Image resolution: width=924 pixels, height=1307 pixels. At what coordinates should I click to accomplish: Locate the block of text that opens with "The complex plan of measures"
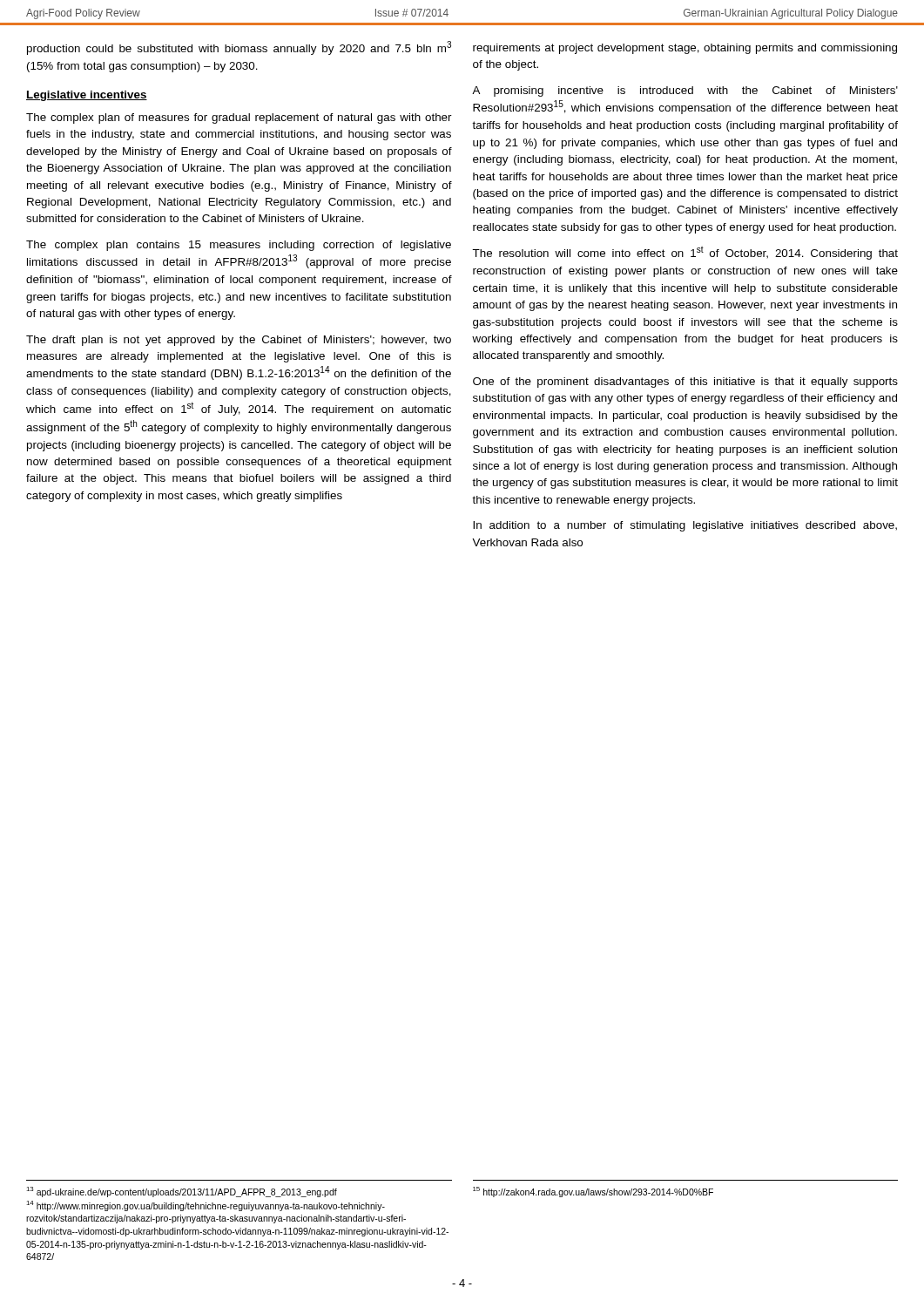[239, 168]
